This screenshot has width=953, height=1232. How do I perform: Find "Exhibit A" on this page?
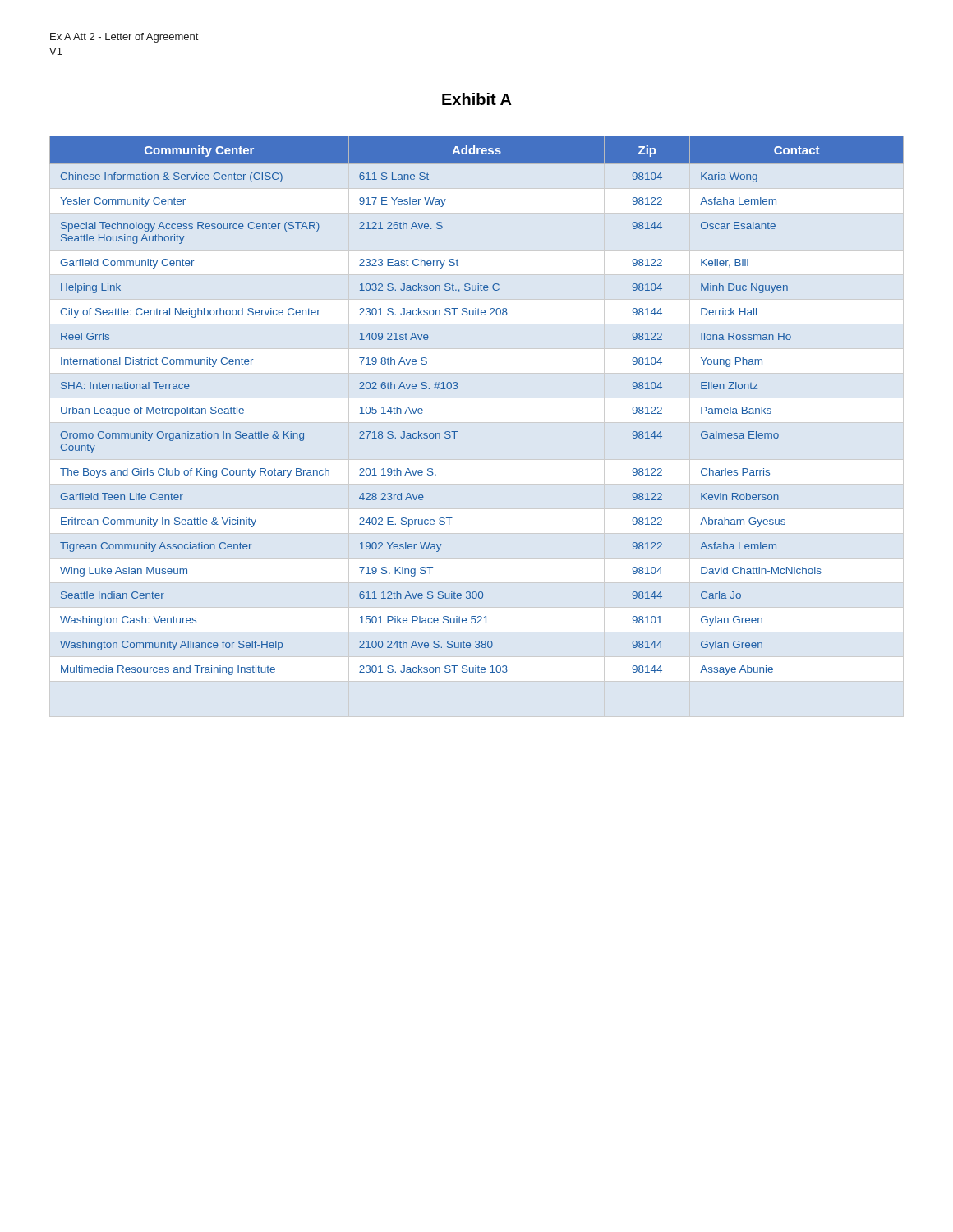click(476, 99)
